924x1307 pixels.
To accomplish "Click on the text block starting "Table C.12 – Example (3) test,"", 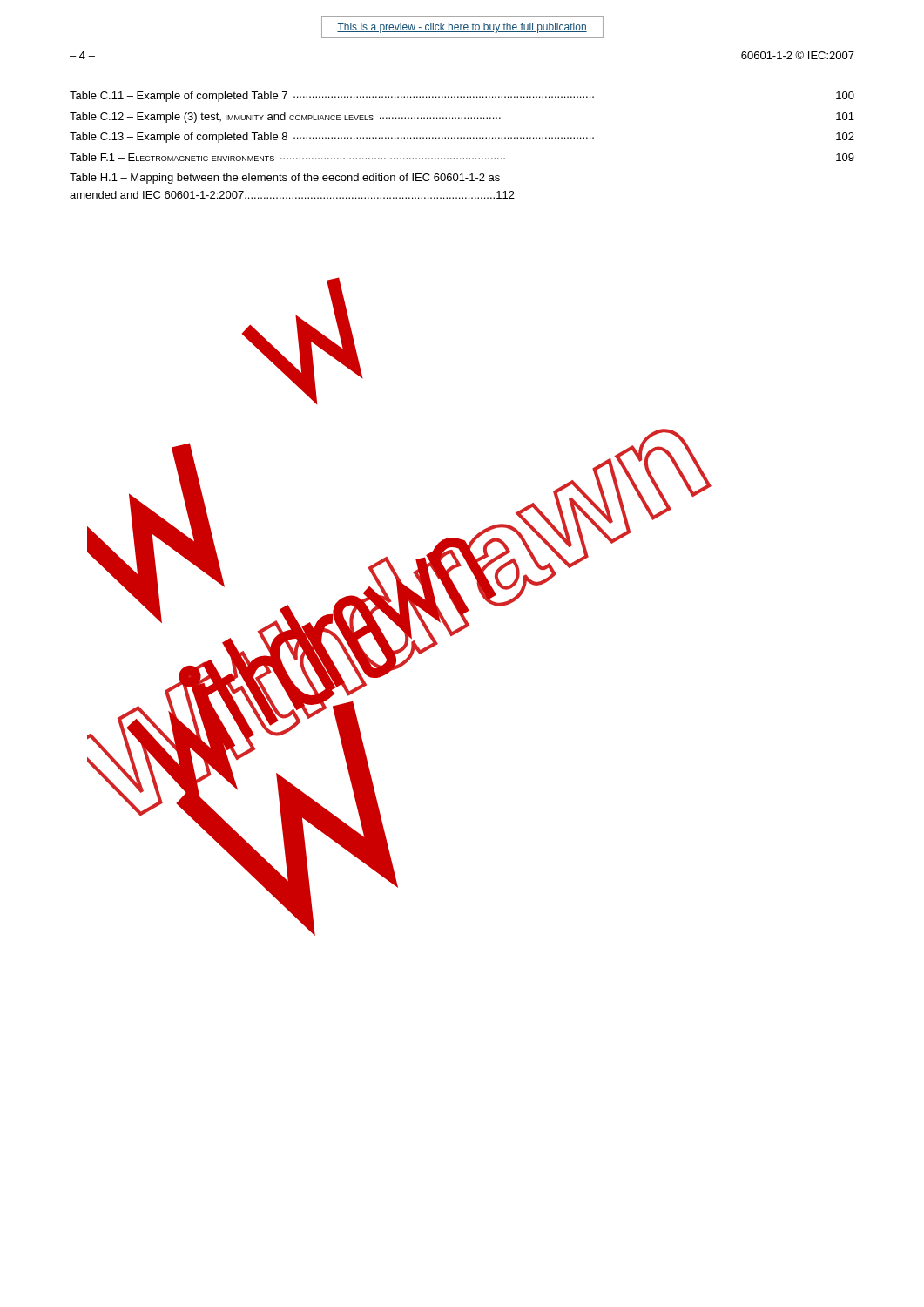I will pos(462,116).
